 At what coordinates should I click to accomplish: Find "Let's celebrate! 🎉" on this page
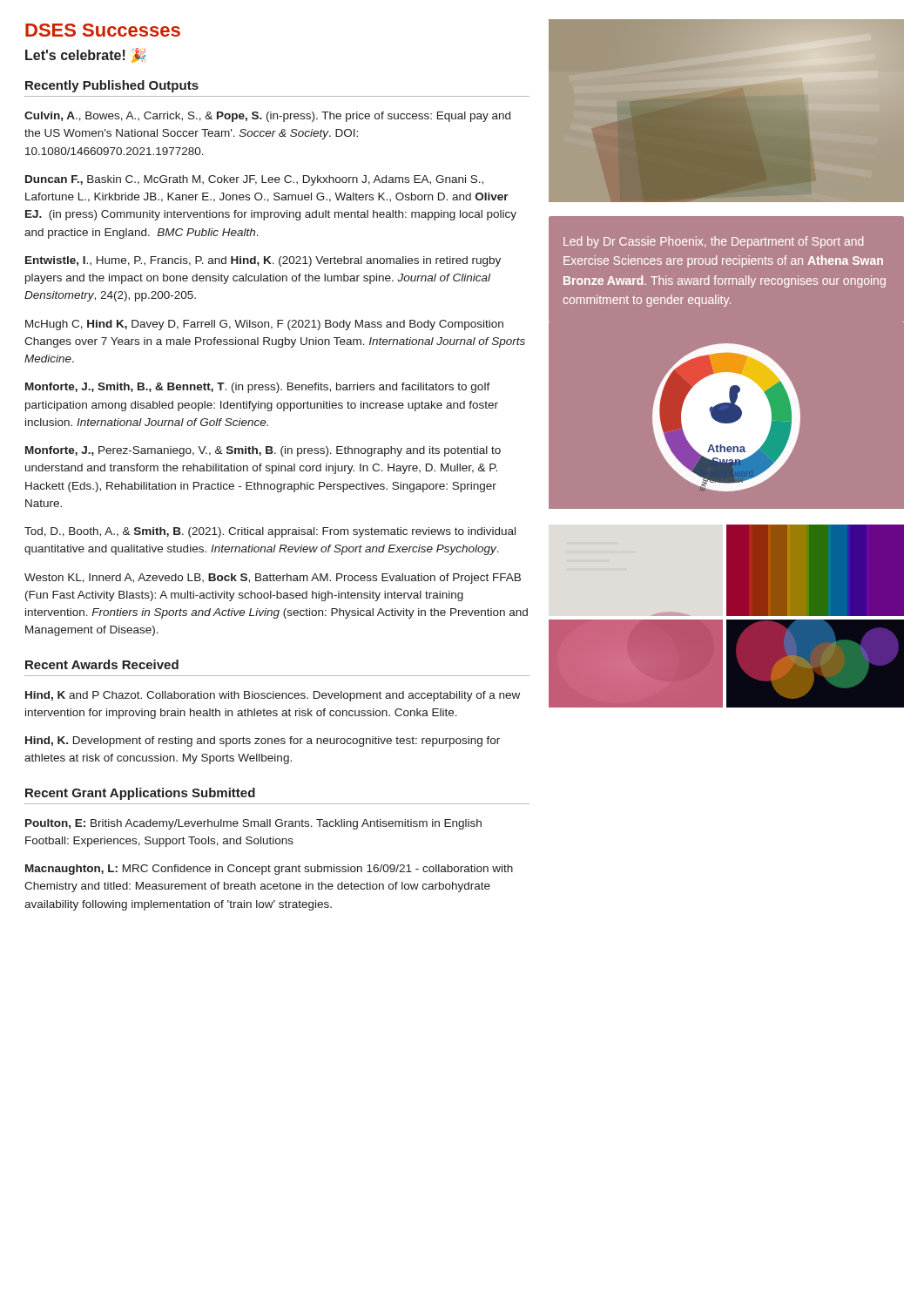(x=86, y=55)
